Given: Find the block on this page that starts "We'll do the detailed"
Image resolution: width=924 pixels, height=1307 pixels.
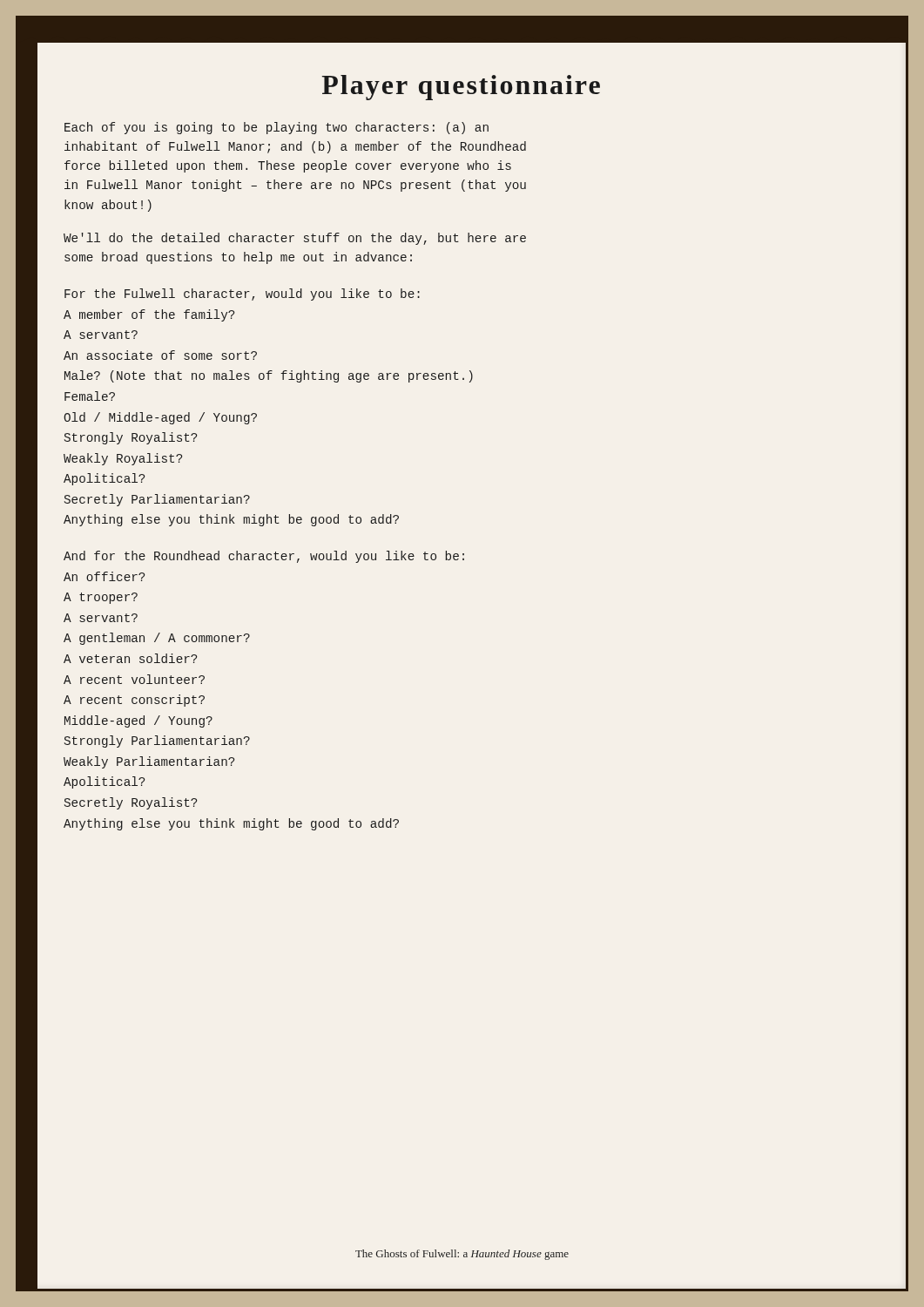Looking at the screenshot, I should (295, 248).
